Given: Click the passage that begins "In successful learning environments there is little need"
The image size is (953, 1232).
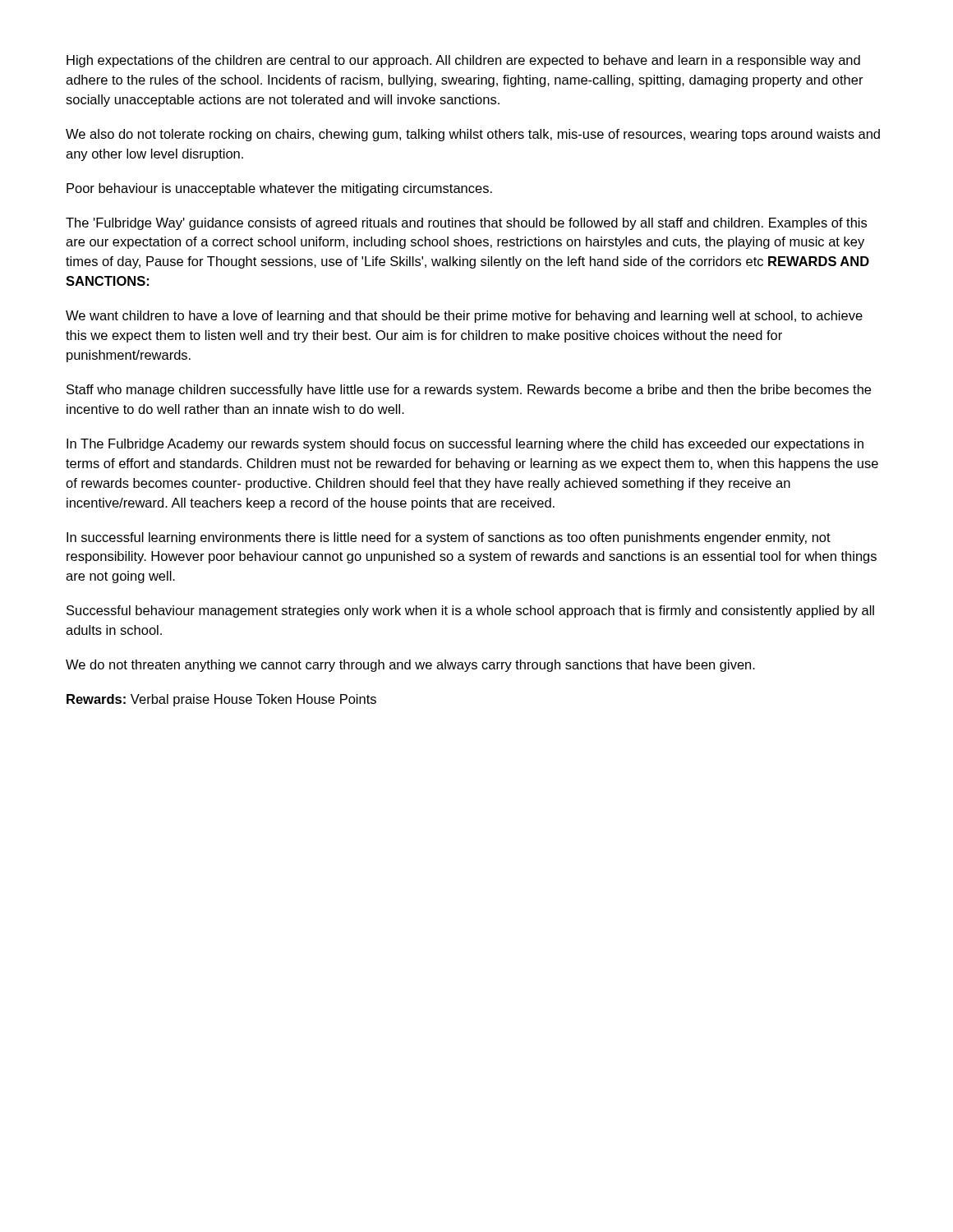Looking at the screenshot, I should pos(471,556).
